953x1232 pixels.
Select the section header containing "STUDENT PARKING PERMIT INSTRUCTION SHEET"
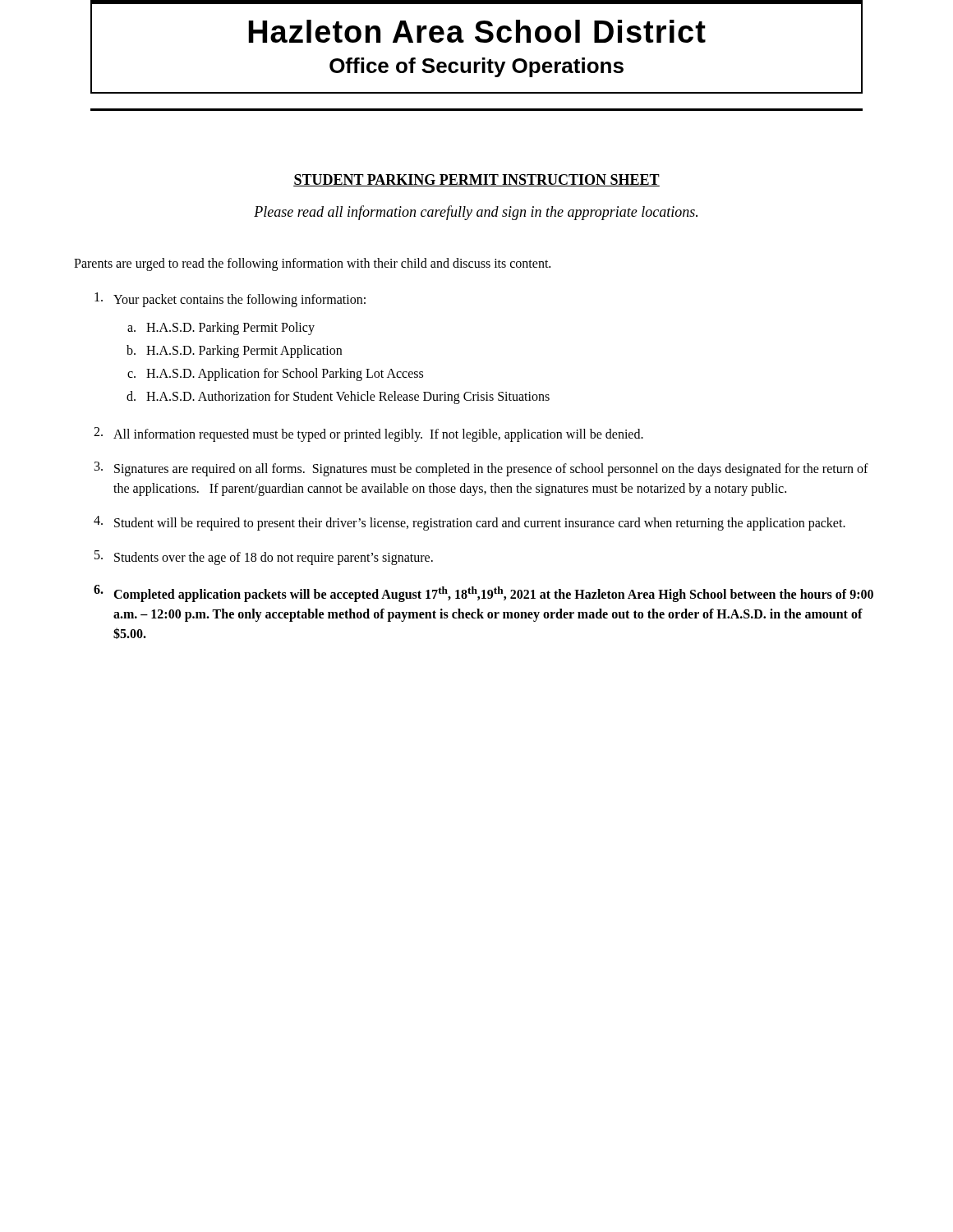(x=476, y=180)
